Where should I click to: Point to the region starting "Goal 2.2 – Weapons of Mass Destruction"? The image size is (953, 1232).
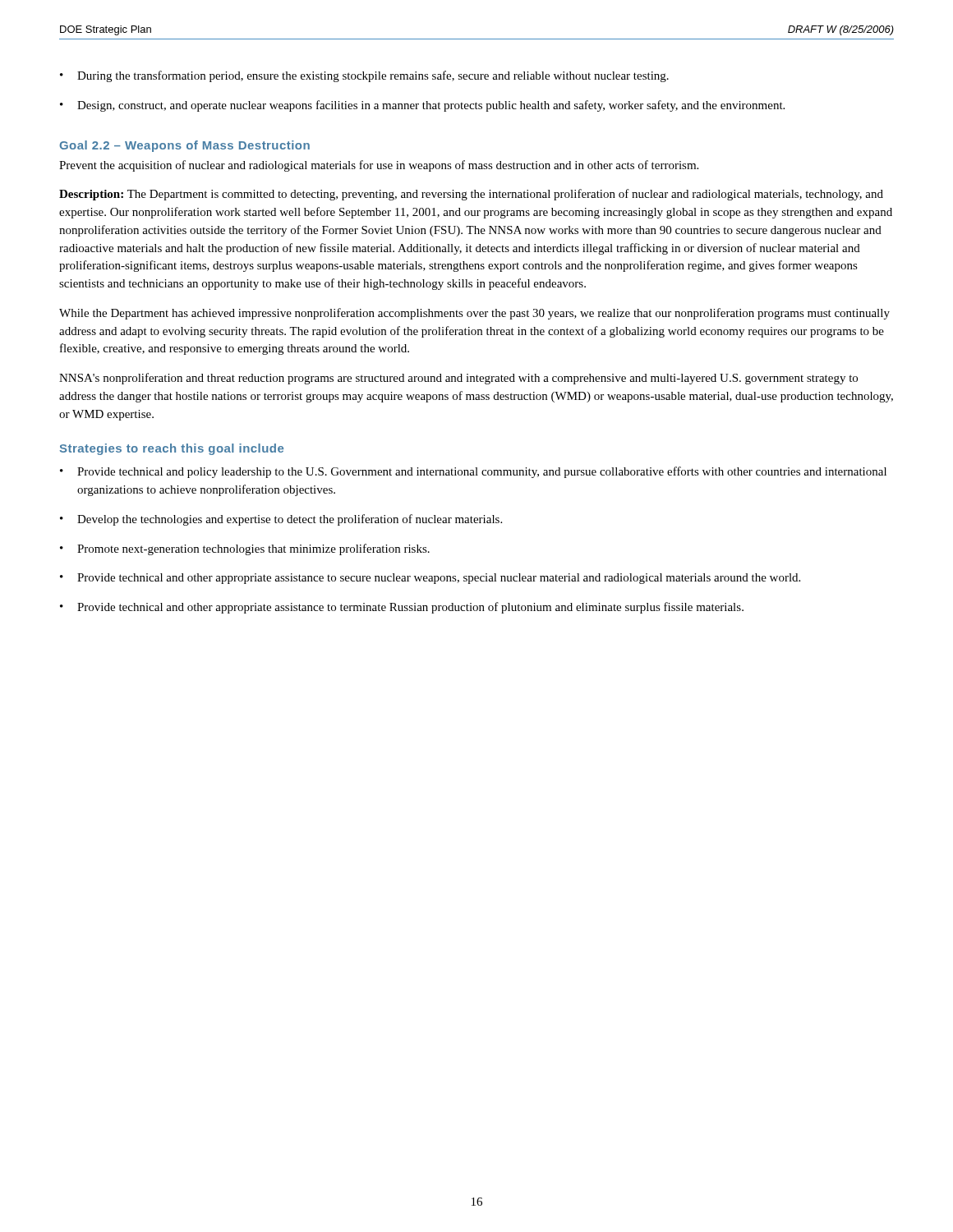185,145
